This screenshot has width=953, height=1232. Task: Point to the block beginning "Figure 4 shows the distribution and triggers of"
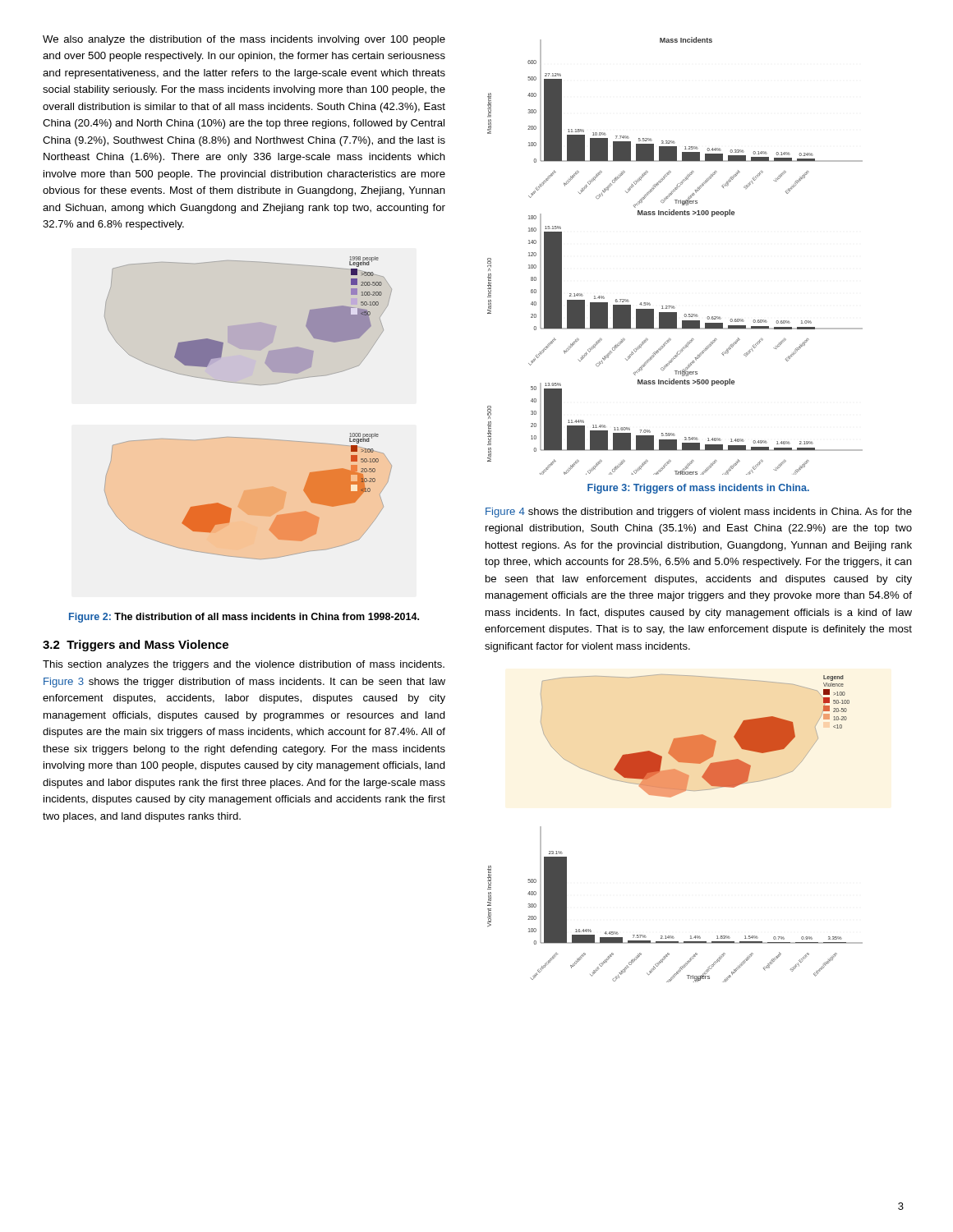[698, 578]
